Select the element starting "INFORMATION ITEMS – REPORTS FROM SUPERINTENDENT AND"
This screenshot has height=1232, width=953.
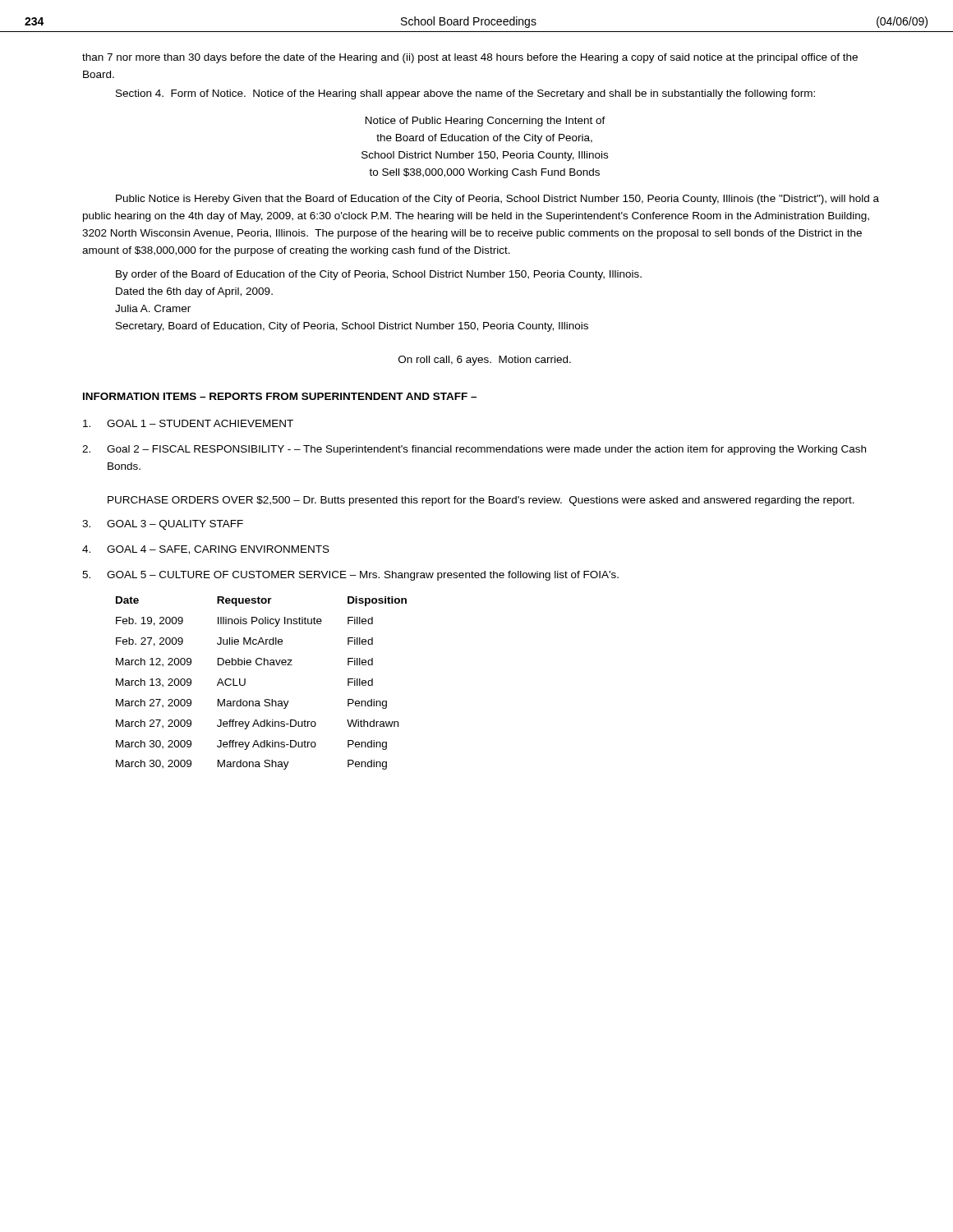(x=280, y=396)
